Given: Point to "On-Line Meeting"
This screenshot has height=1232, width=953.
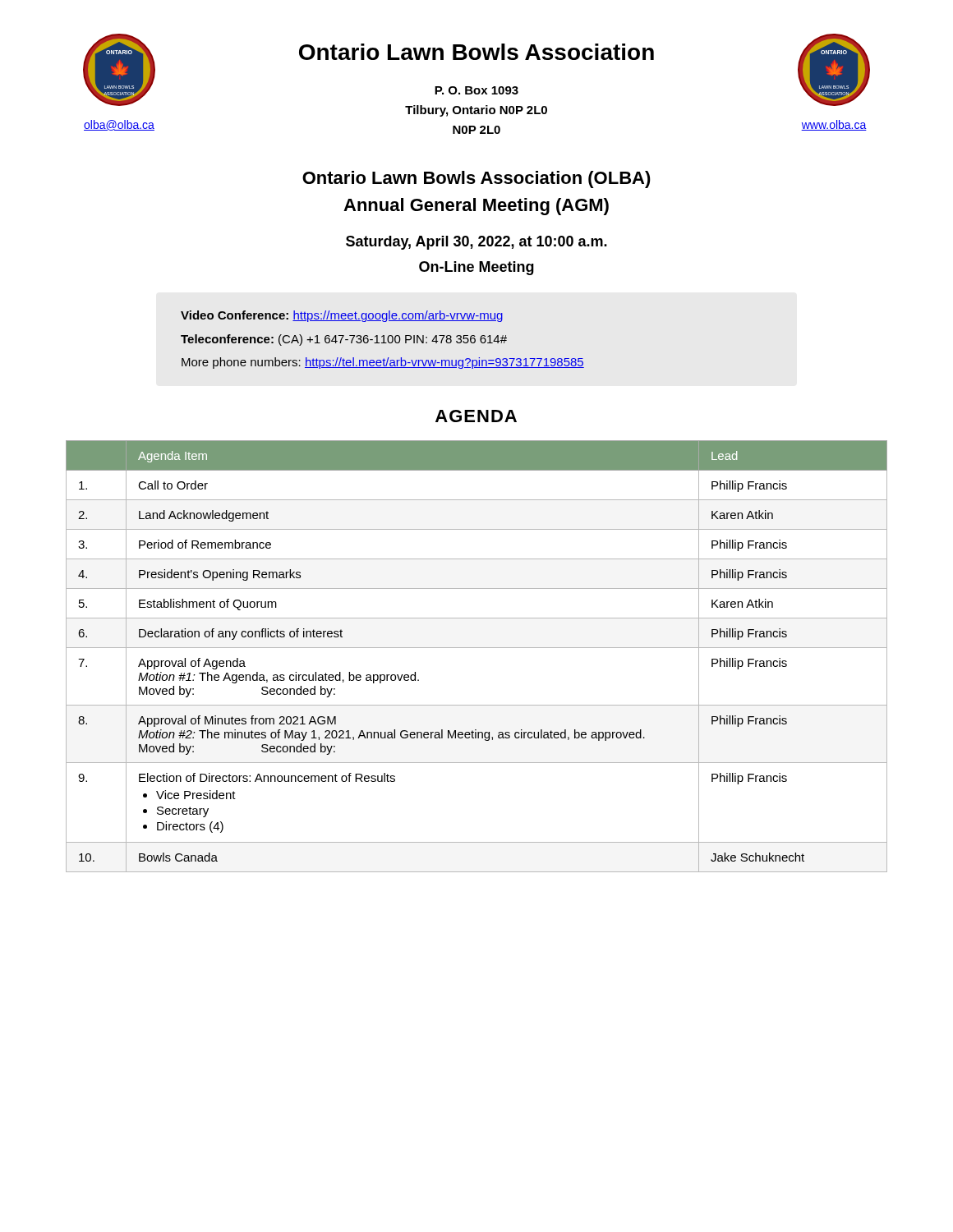Looking at the screenshot, I should (476, 267).
